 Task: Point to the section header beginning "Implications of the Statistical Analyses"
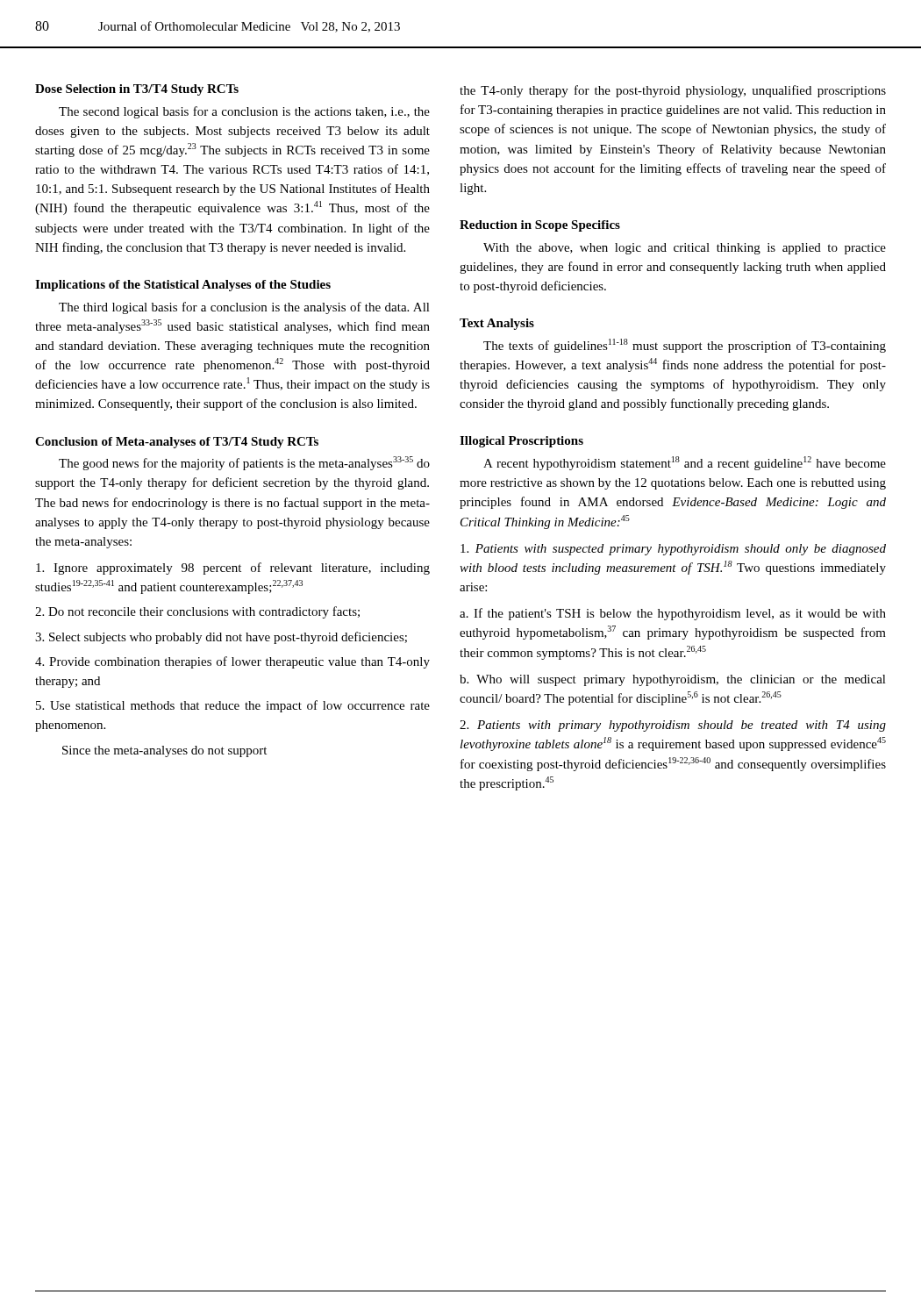183,284
